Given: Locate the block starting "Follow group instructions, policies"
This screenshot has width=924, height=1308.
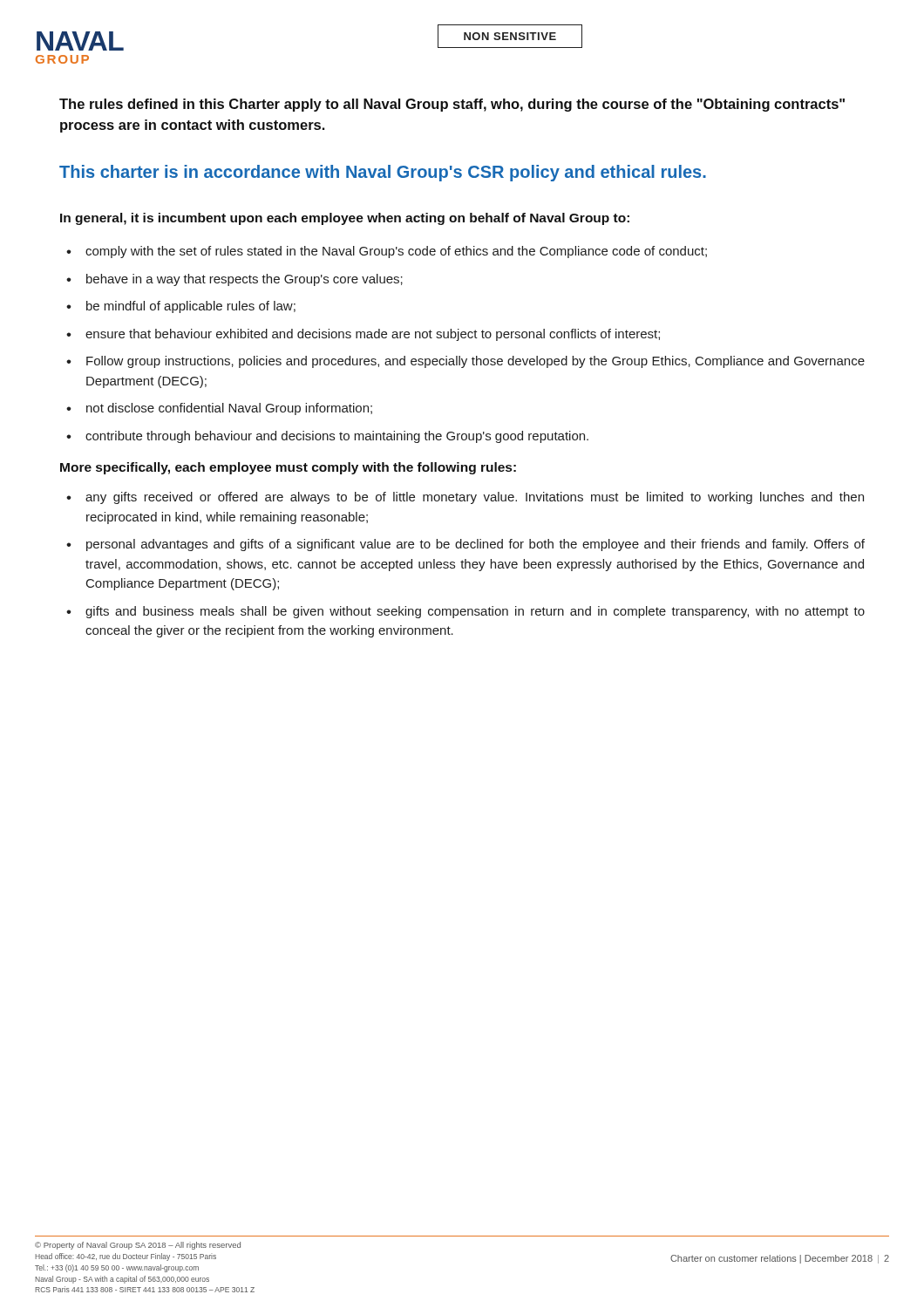Looking at the screenshot, I should pyautogui.click(x=475, y=371).
